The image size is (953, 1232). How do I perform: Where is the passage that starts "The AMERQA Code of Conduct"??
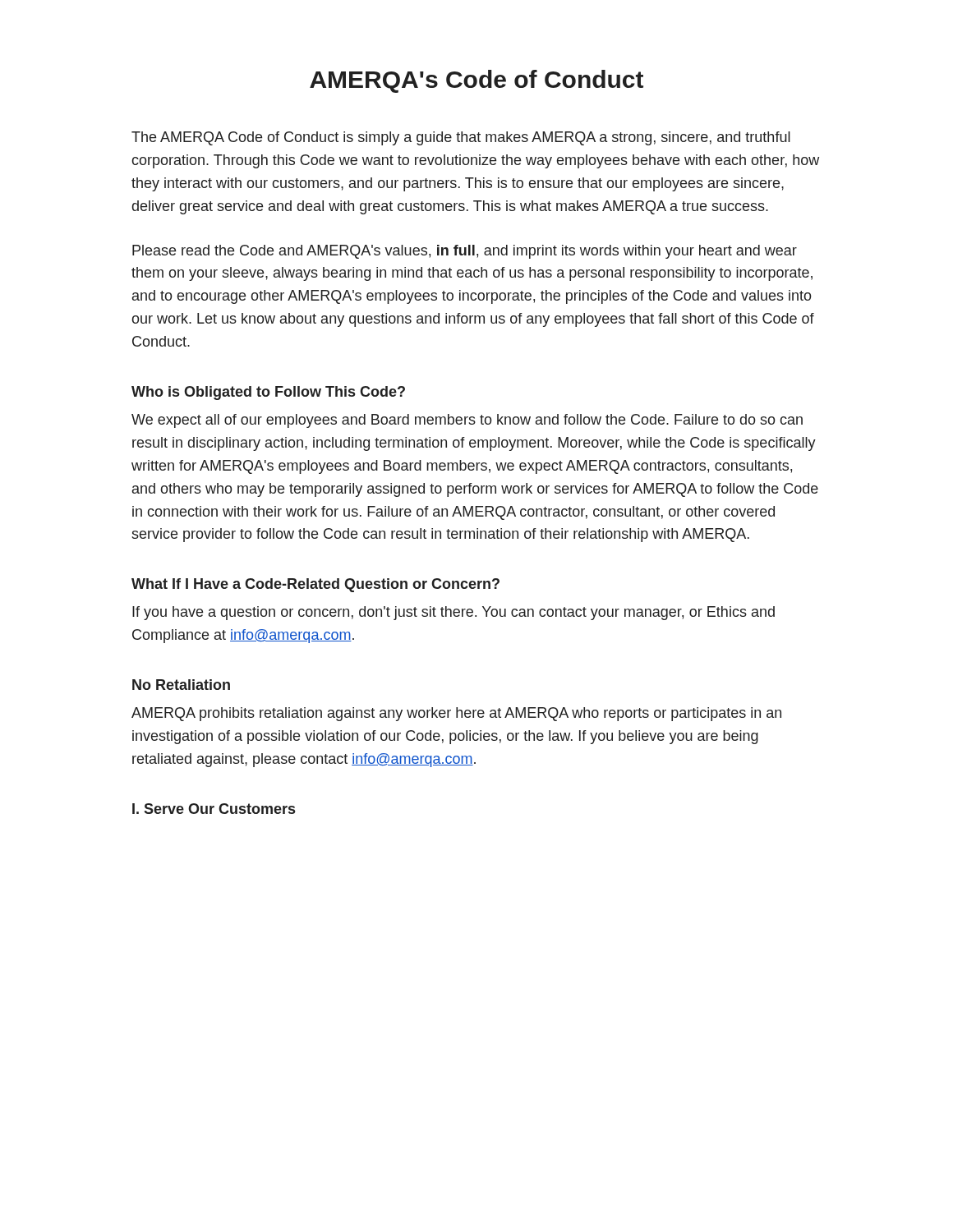click(475, 172)
